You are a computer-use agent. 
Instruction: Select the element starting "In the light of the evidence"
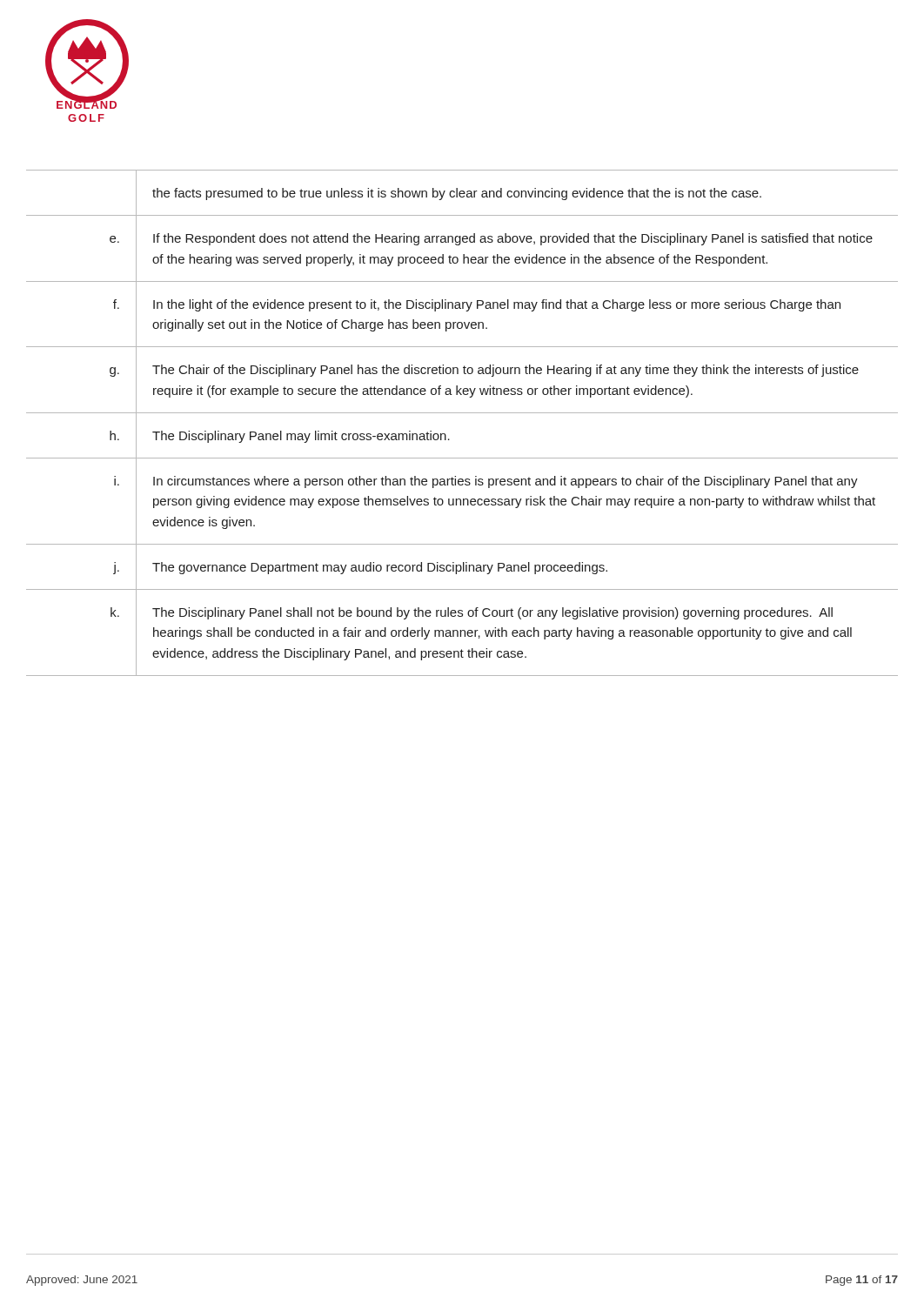click(x=497, y=314)
